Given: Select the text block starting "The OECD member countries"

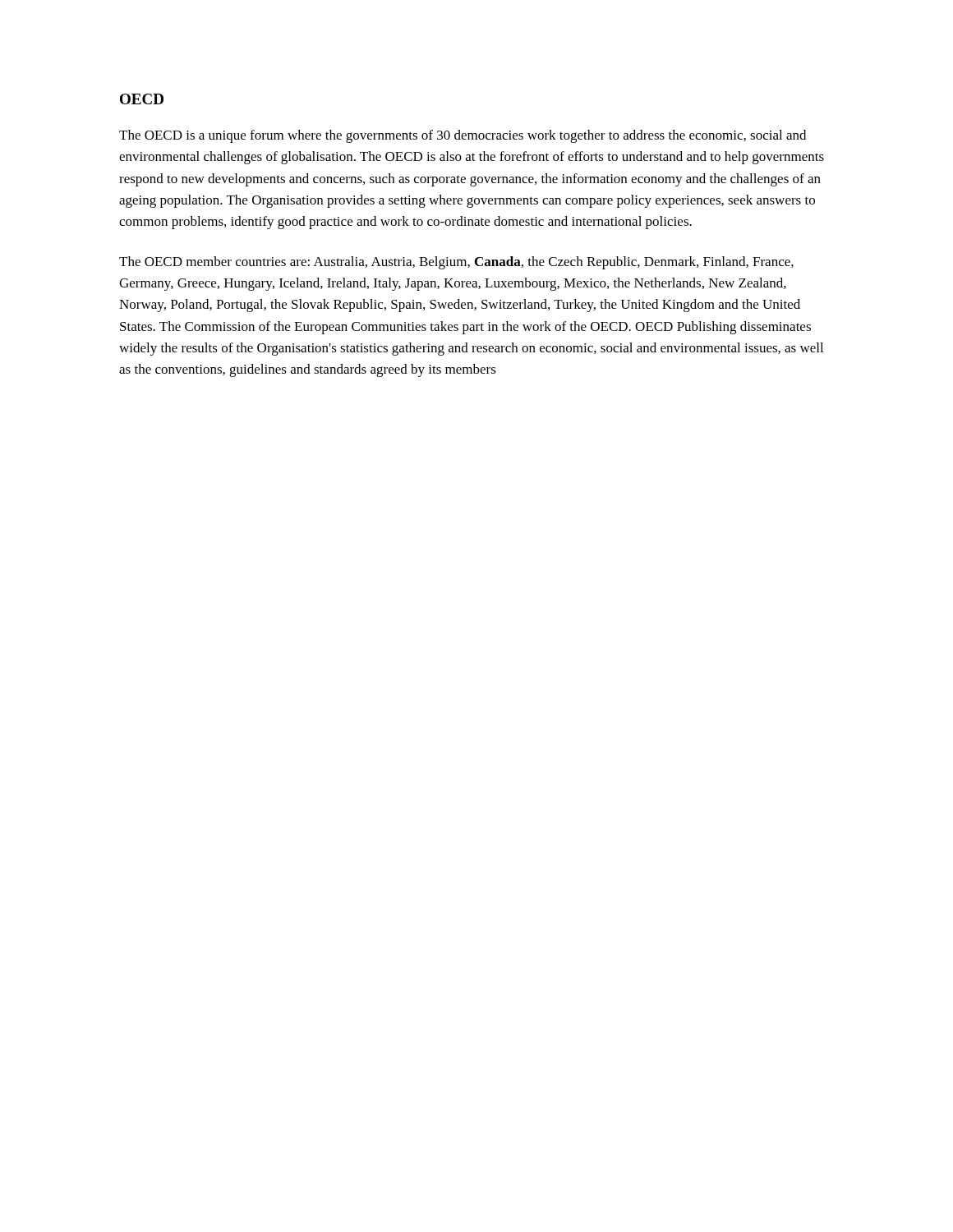Looking at the screenshot, I should pos(471,315).
